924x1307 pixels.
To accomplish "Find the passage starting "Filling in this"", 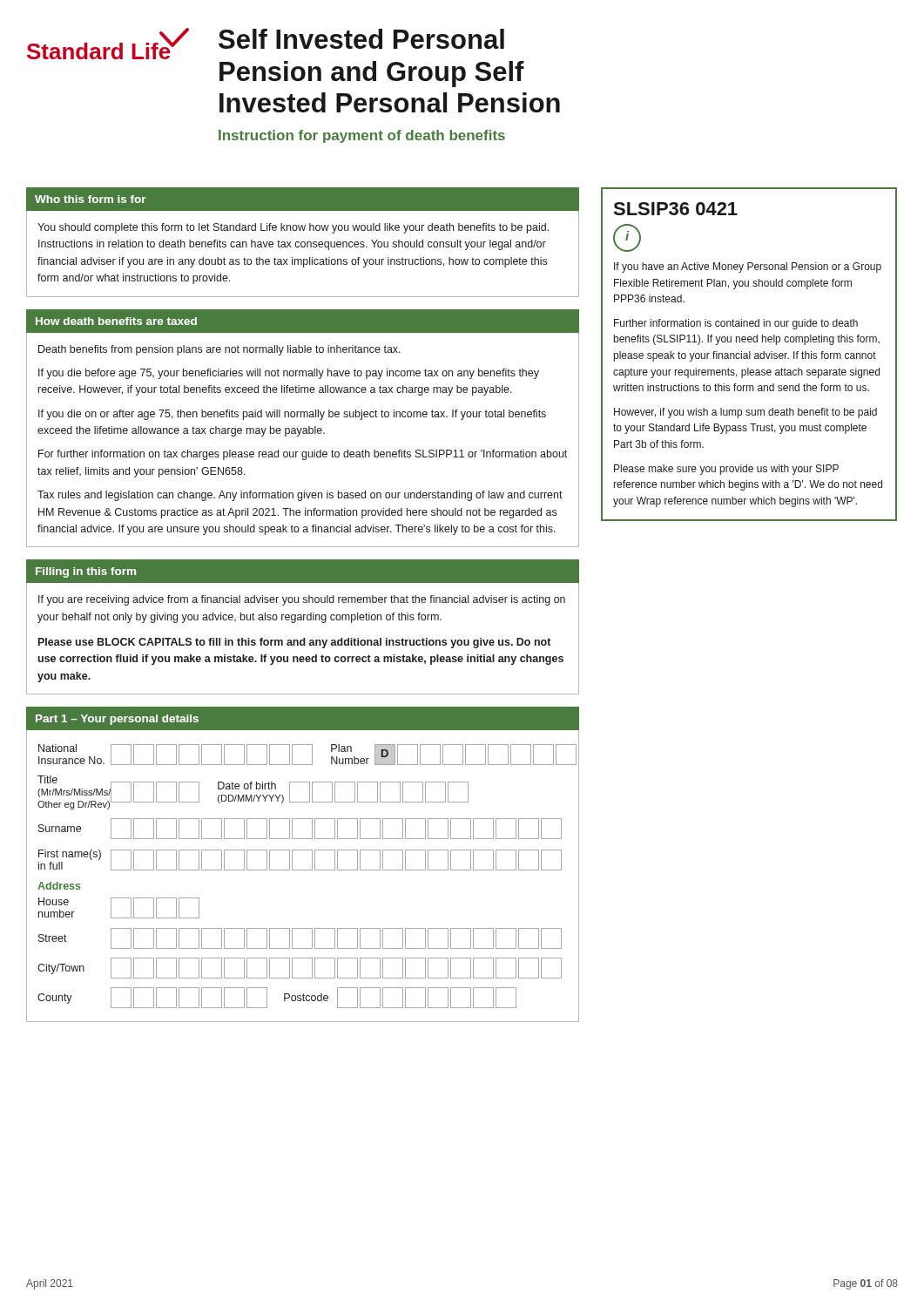I will pyautogui.click(x=86, y=571).
